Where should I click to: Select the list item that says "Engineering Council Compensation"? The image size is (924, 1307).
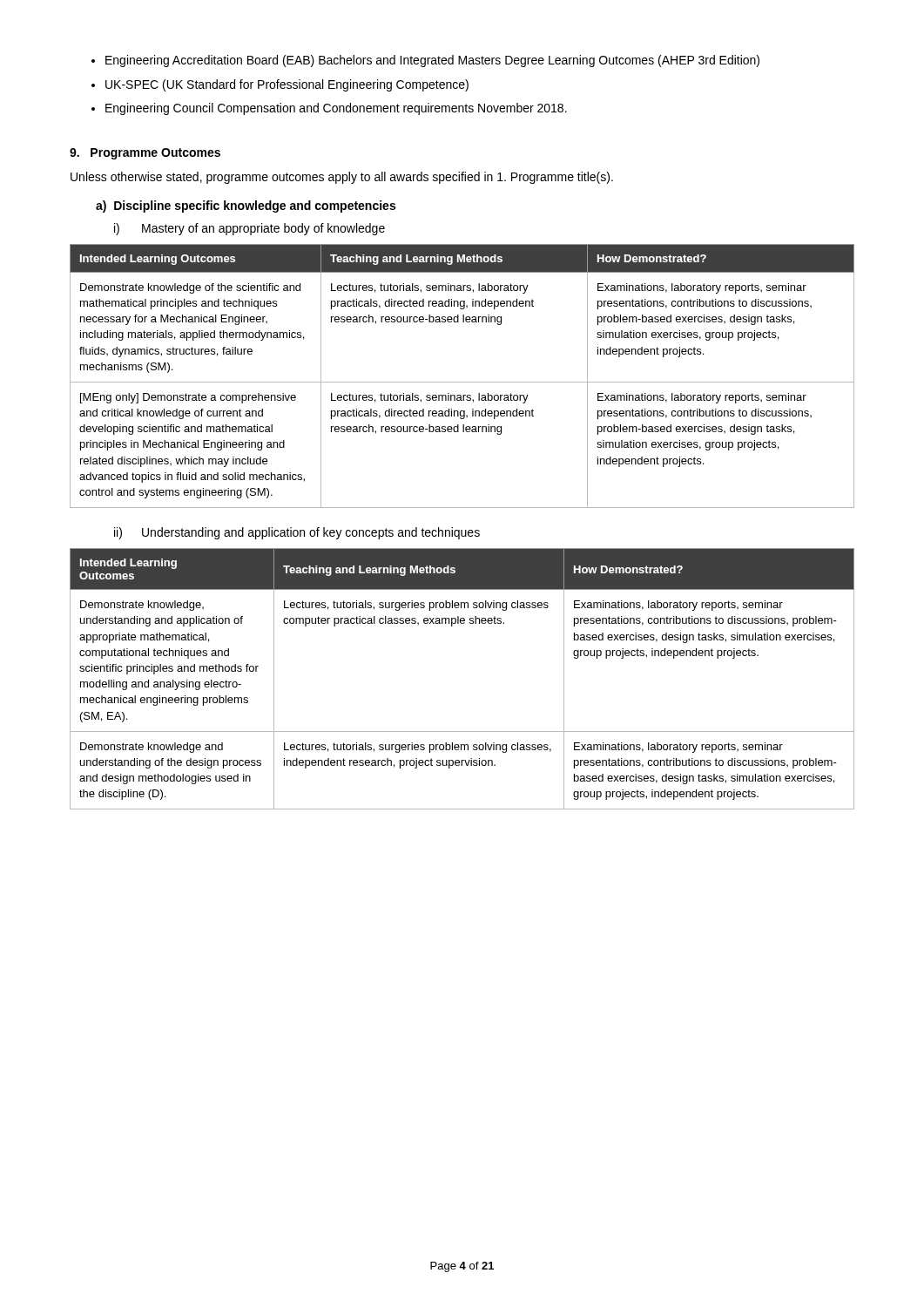click(x=336, y=108)
